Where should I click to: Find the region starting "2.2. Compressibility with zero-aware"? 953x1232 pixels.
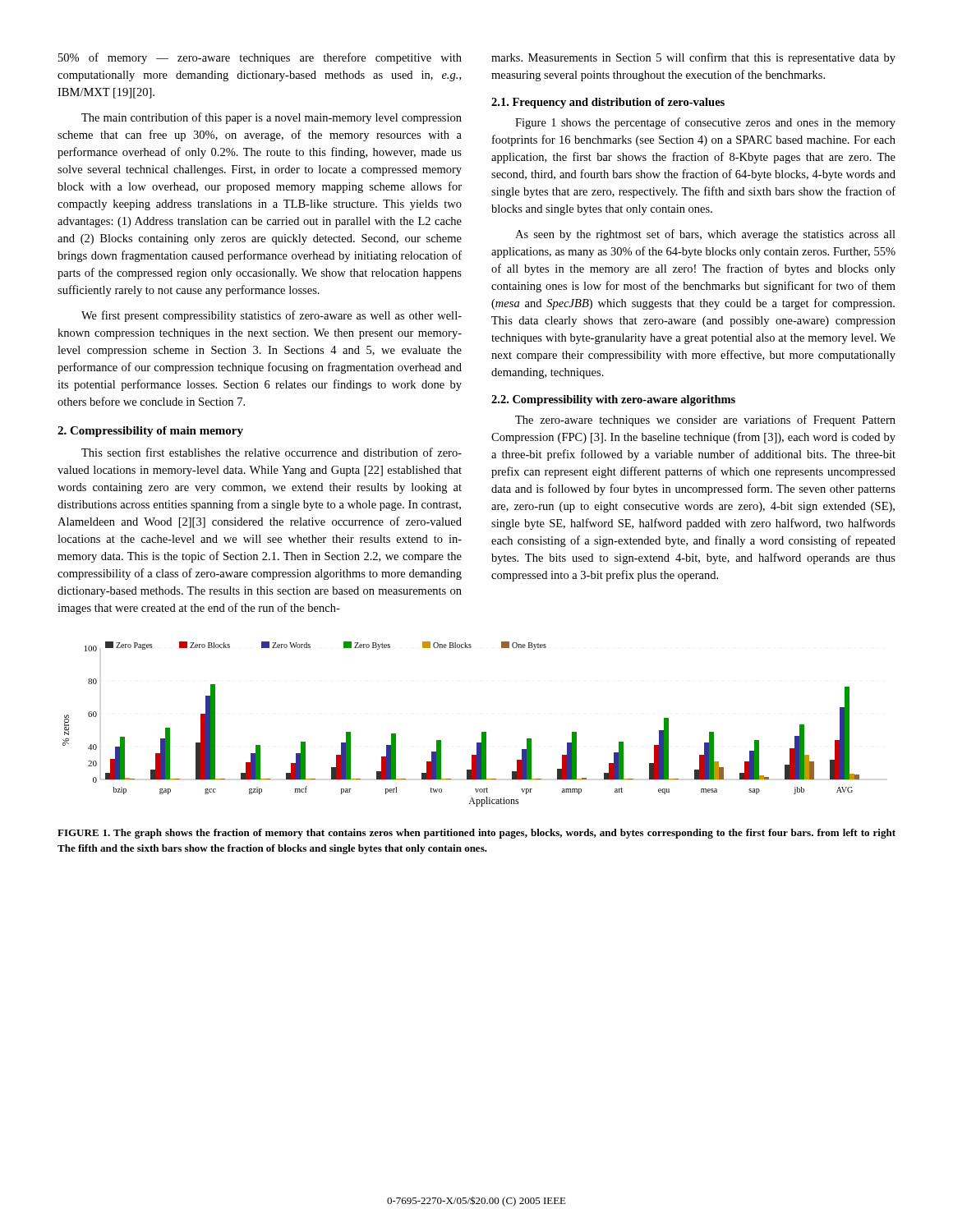[613, 399]
